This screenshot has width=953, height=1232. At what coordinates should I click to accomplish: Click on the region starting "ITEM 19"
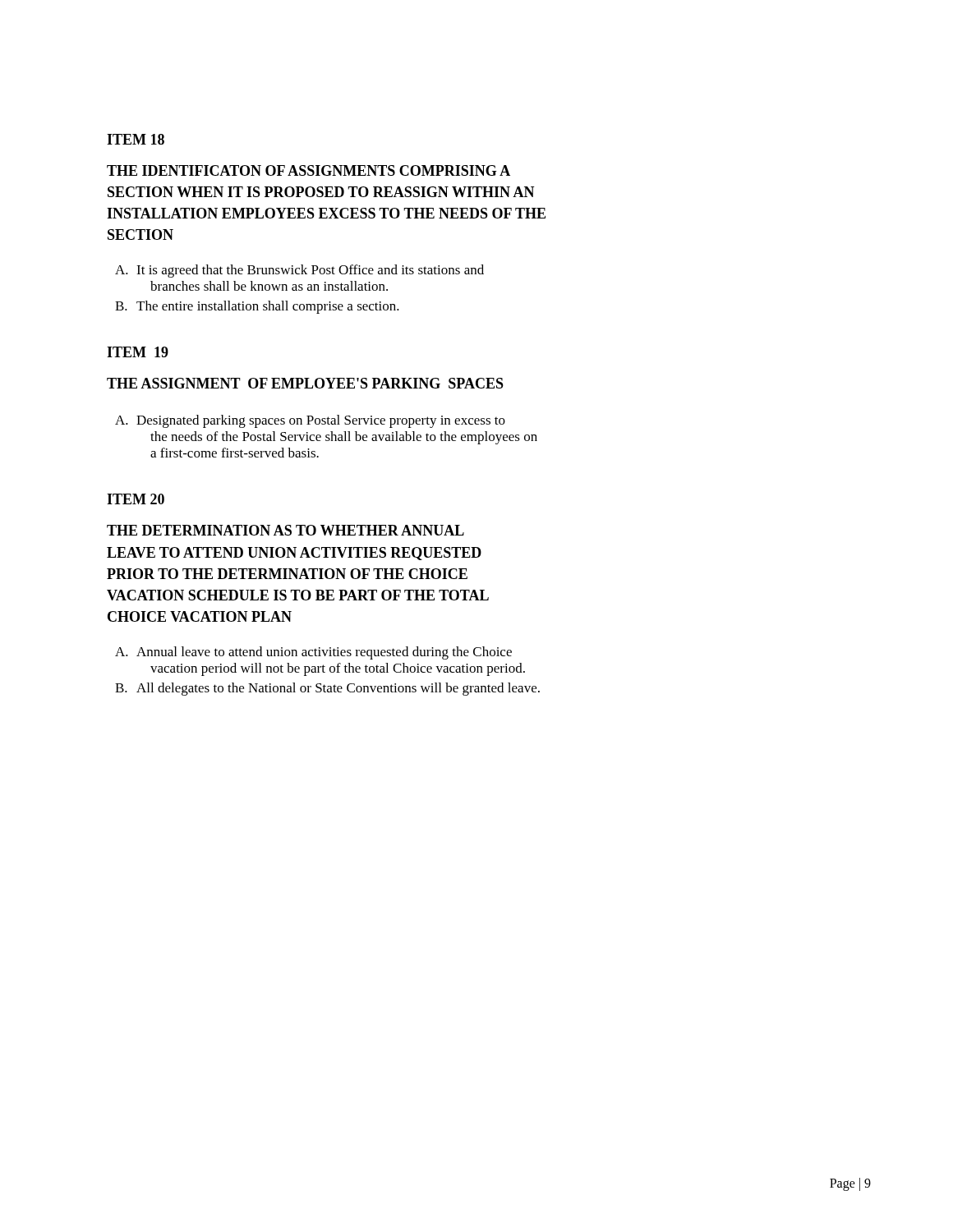click(138, 353)
